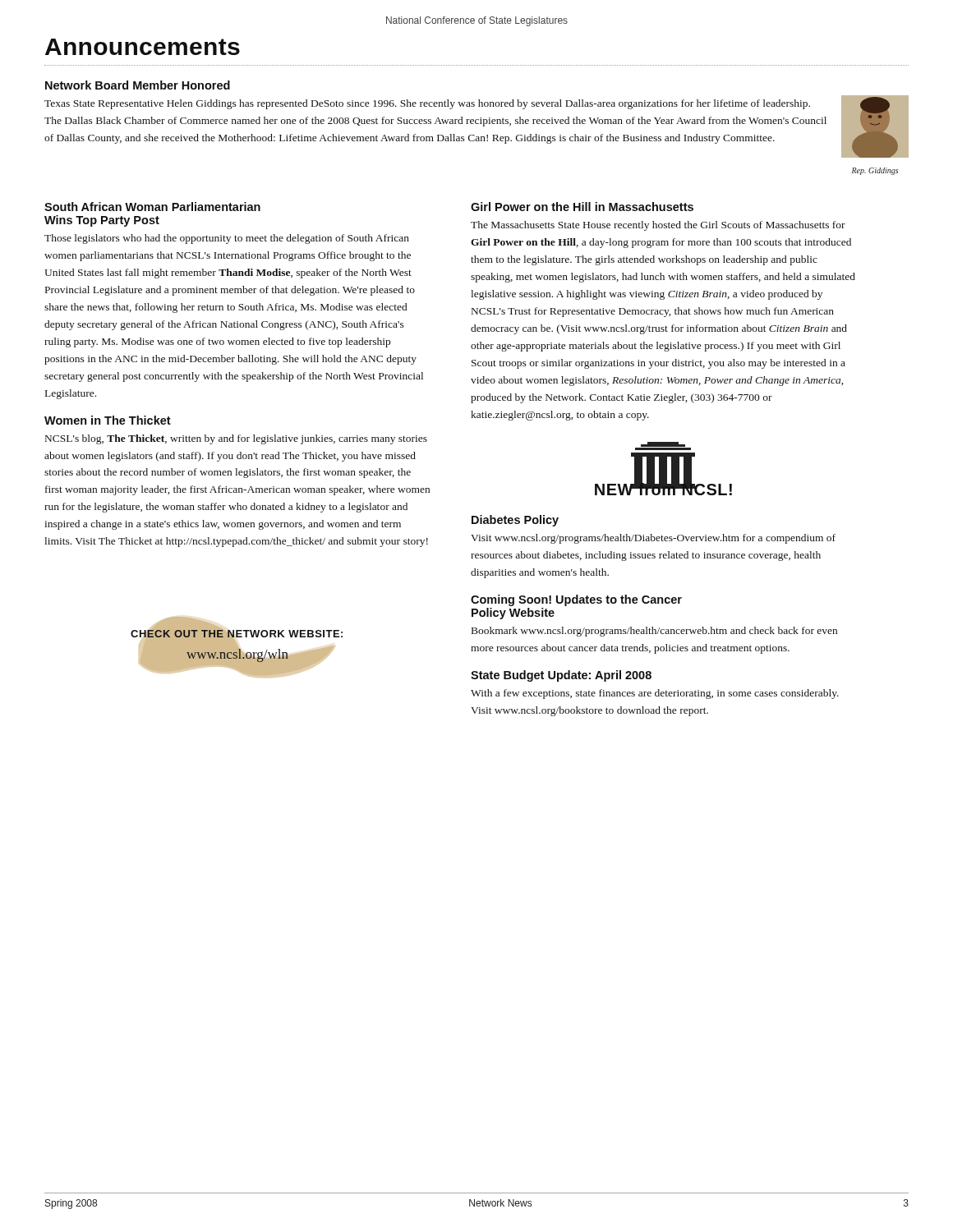Click on the photo

tap(875, 137)
